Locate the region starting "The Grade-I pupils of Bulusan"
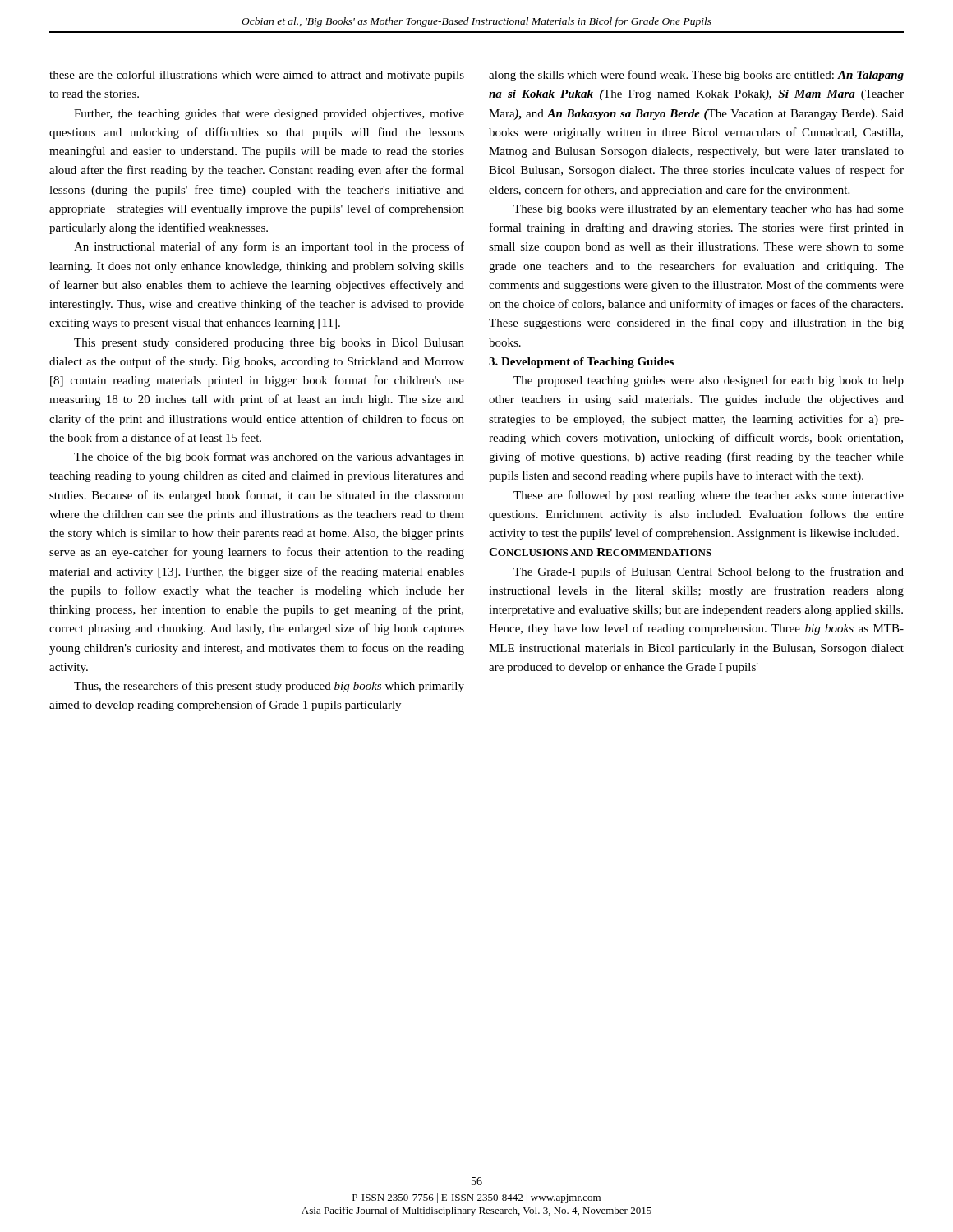This screenshot has width=953, height=1232. pyautogui.click(x=696, y=619)
